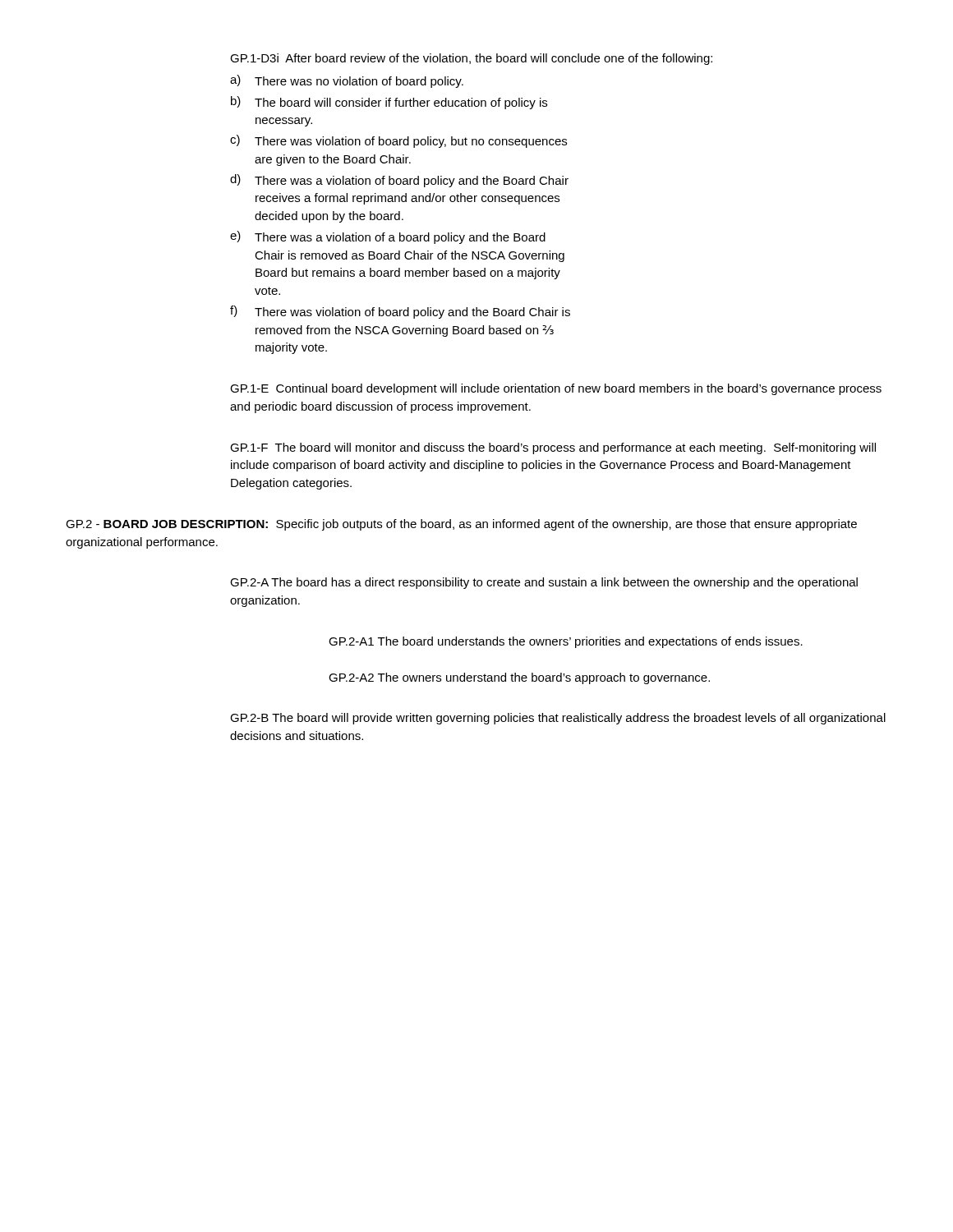Locate the text block with the text "GP.2-B The board will provide written governing"
This screenshot has height=1232, width=953.
[558, 727]
